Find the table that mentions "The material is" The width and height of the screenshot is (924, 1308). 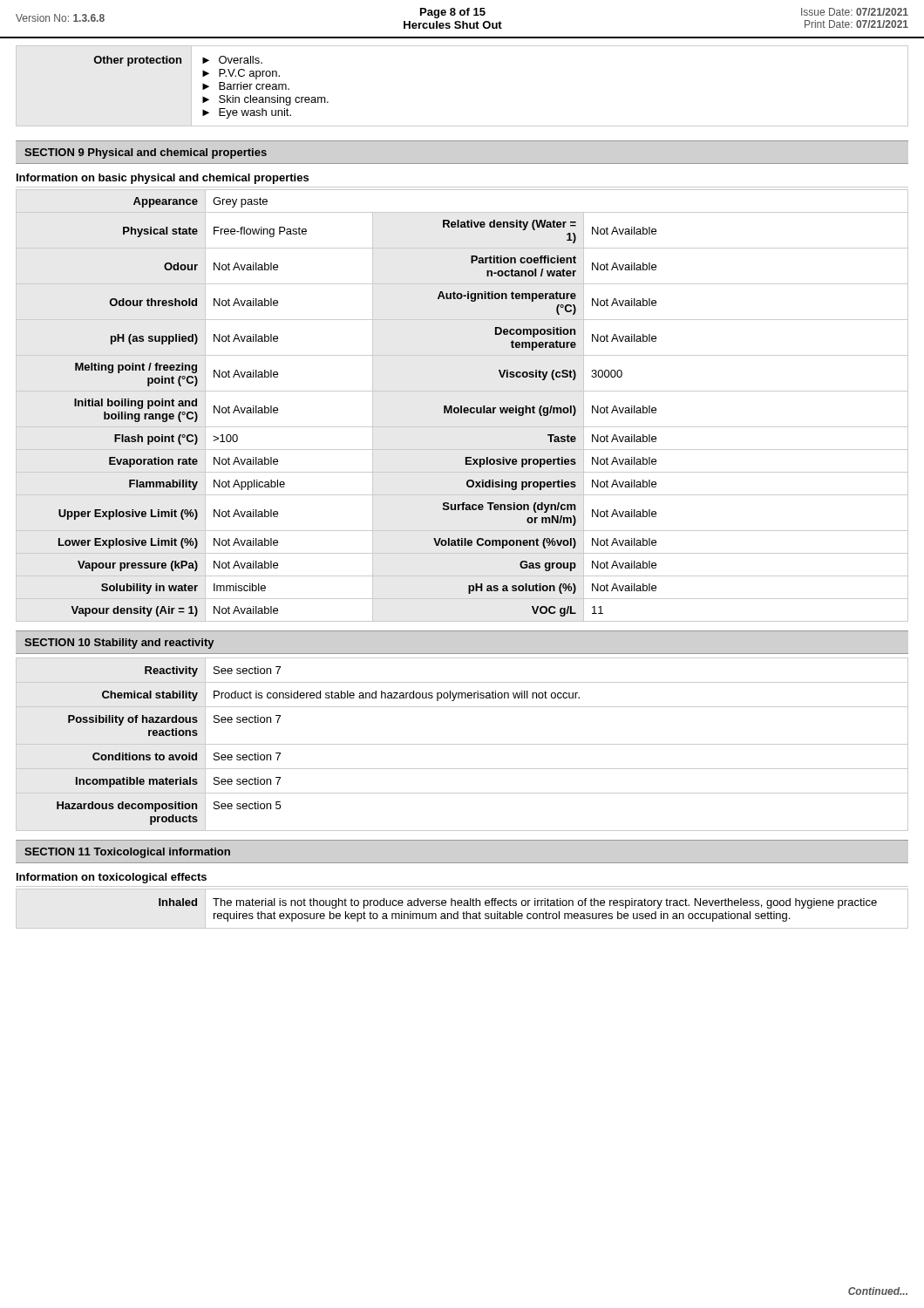[462, 909]
